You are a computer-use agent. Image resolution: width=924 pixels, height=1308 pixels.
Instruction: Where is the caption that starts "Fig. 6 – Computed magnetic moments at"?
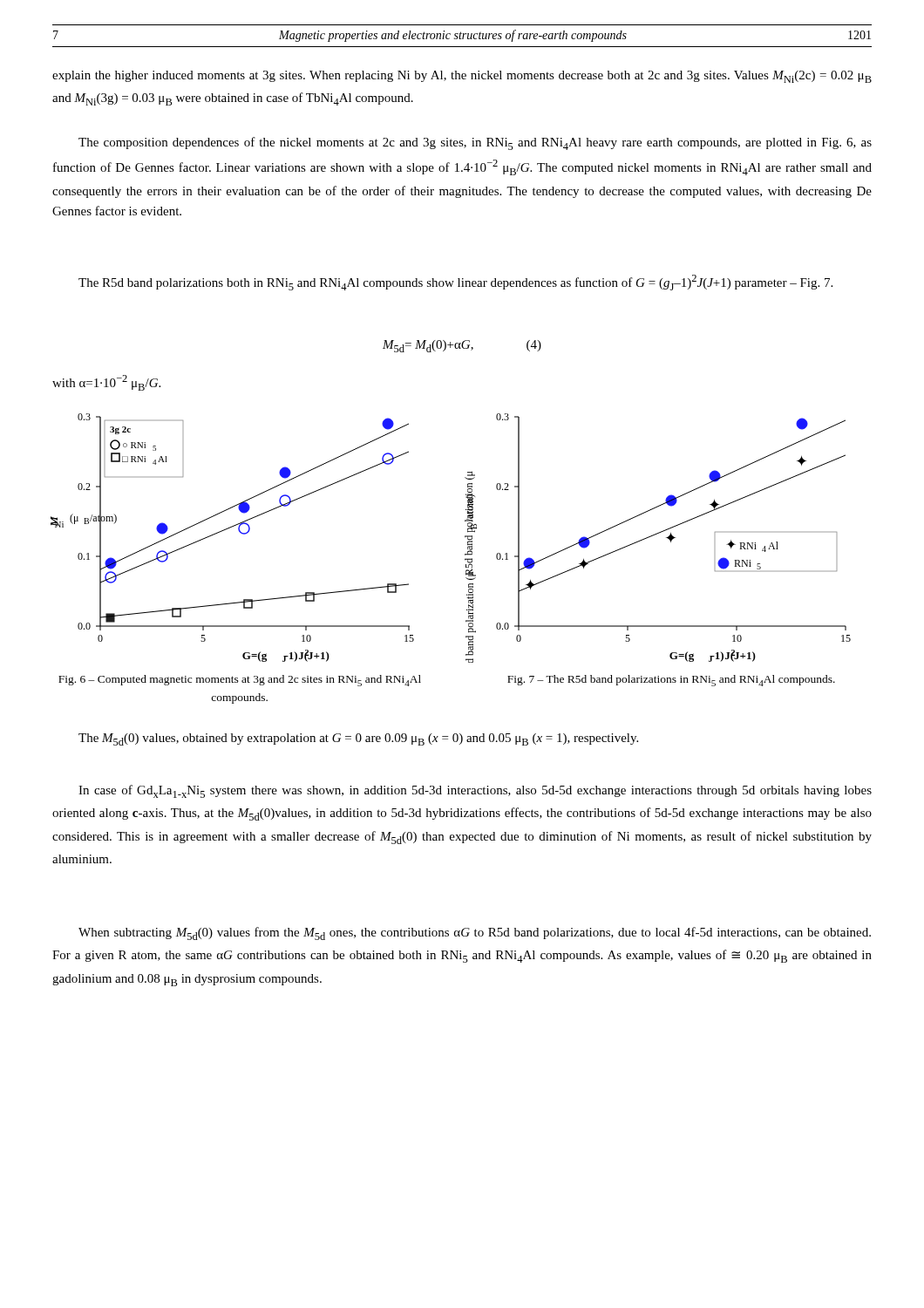(x=240, y=688)
